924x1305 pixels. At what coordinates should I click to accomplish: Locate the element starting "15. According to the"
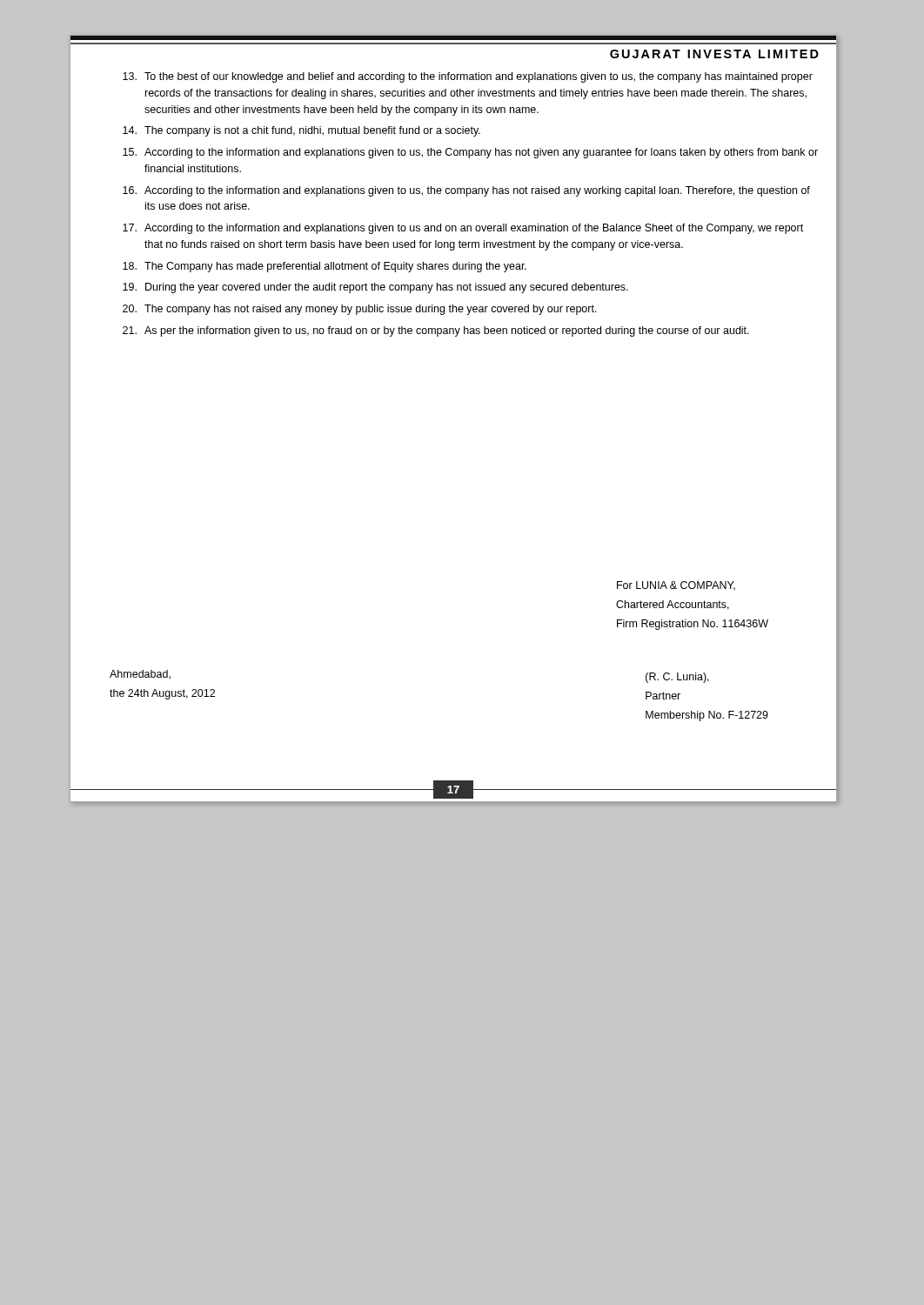[465, 161]
